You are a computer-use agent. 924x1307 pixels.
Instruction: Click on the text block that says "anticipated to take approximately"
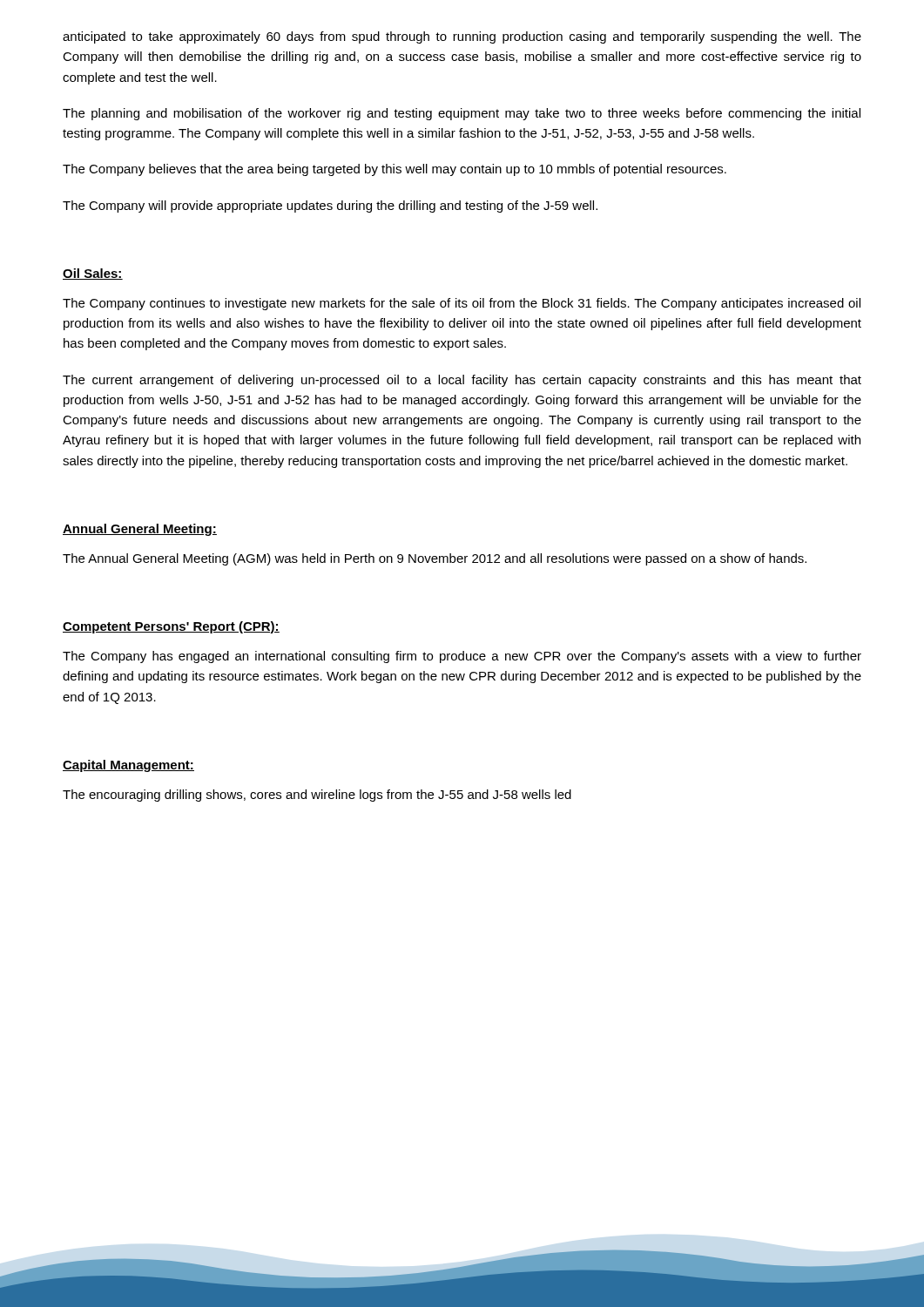[x=462, y=56]
